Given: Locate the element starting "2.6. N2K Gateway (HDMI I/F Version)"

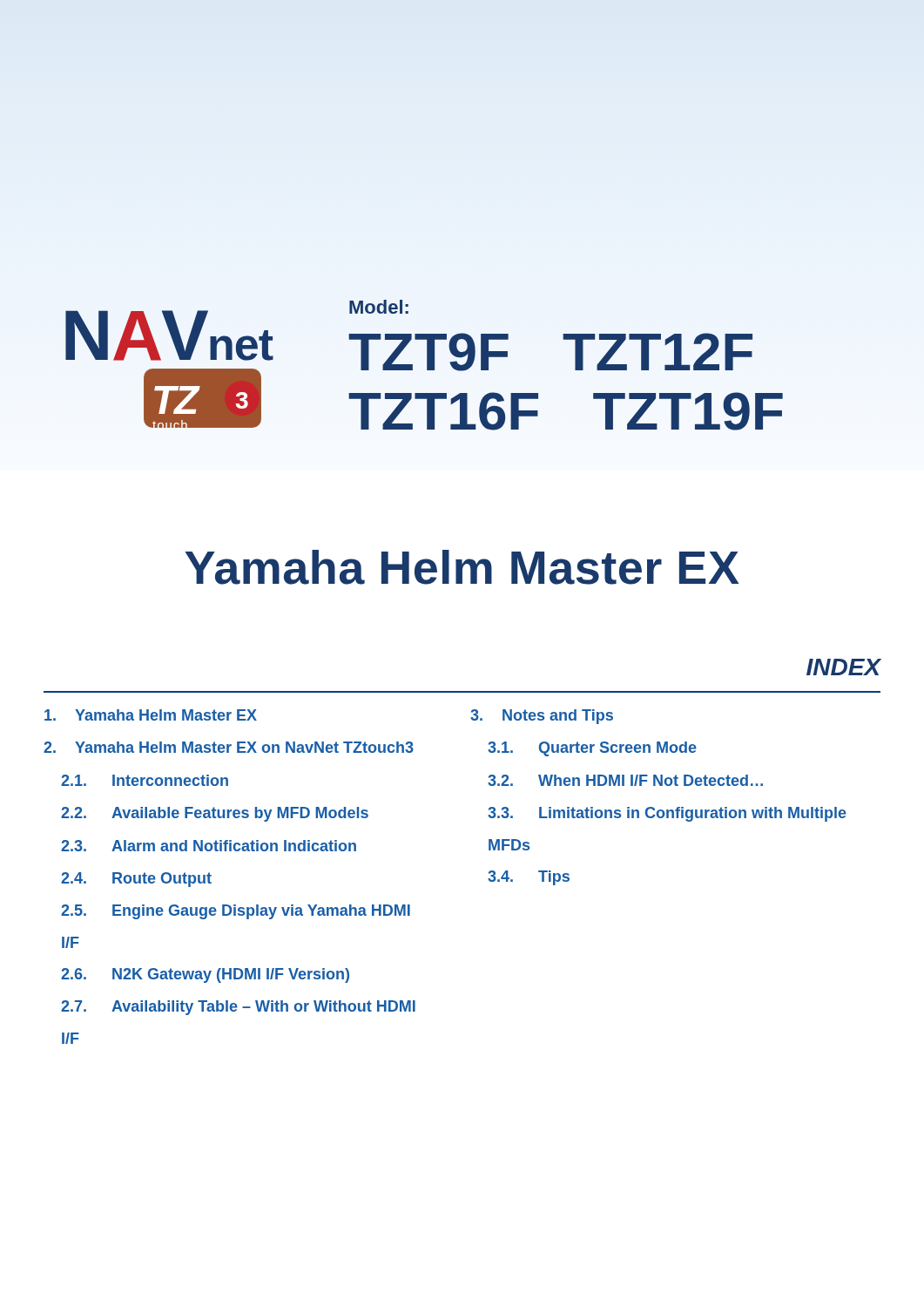Looking at the screenshot, I should point(206,974).
